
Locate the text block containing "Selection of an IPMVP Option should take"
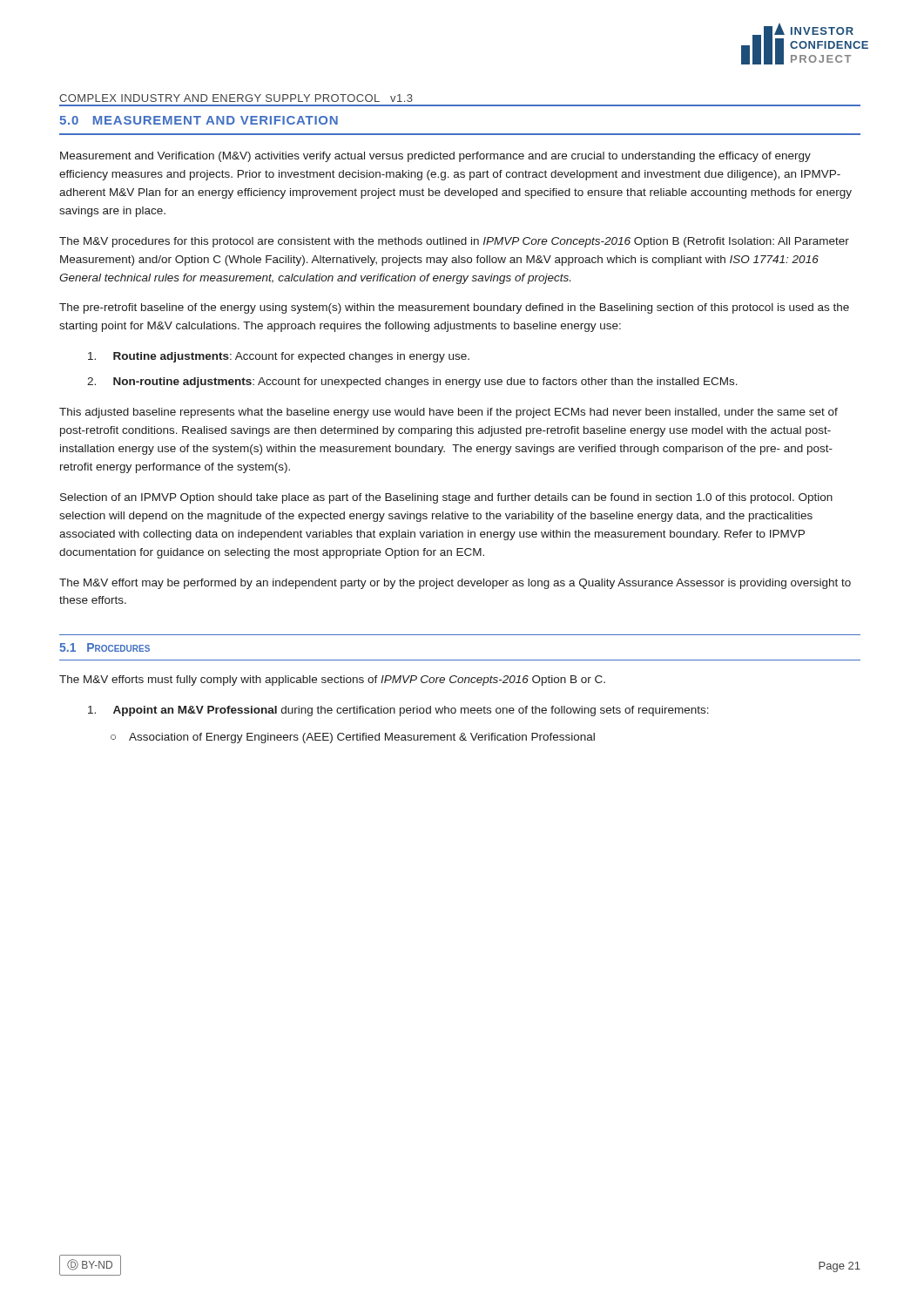tap(446, 524)
